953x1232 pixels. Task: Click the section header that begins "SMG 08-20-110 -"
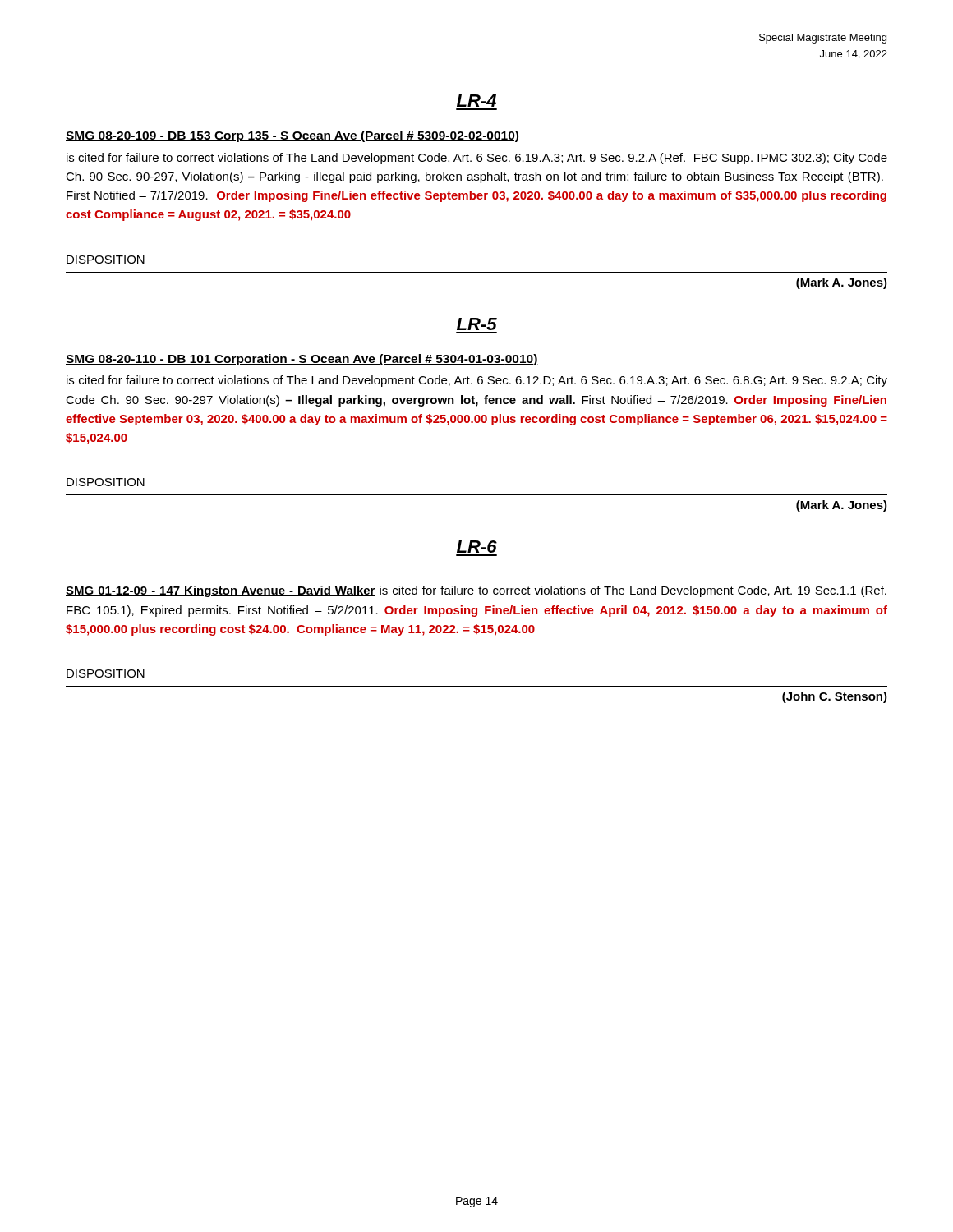pyautogui.click(x=302, y=358)
